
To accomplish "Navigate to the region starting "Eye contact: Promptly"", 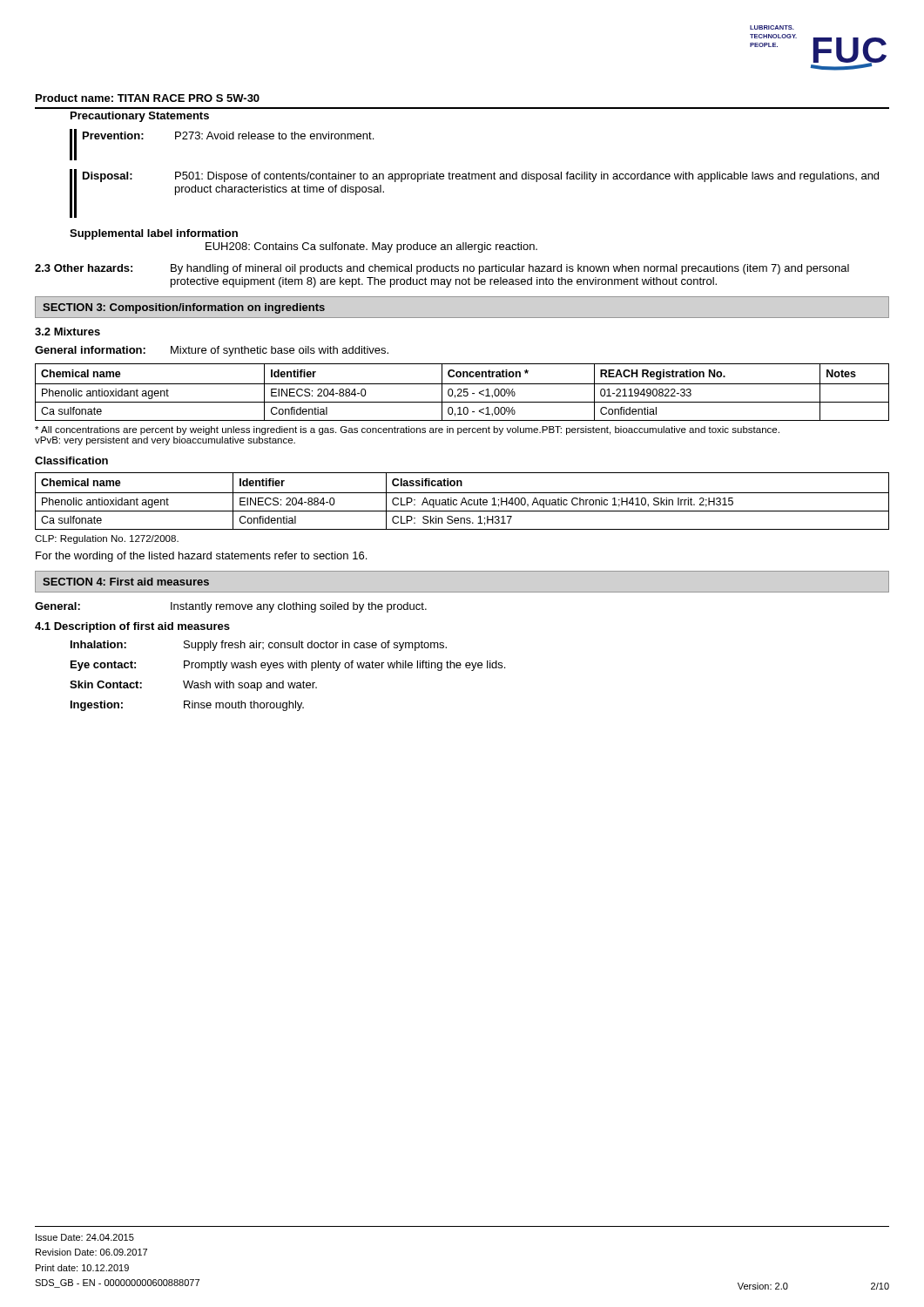I will [479, 664].
